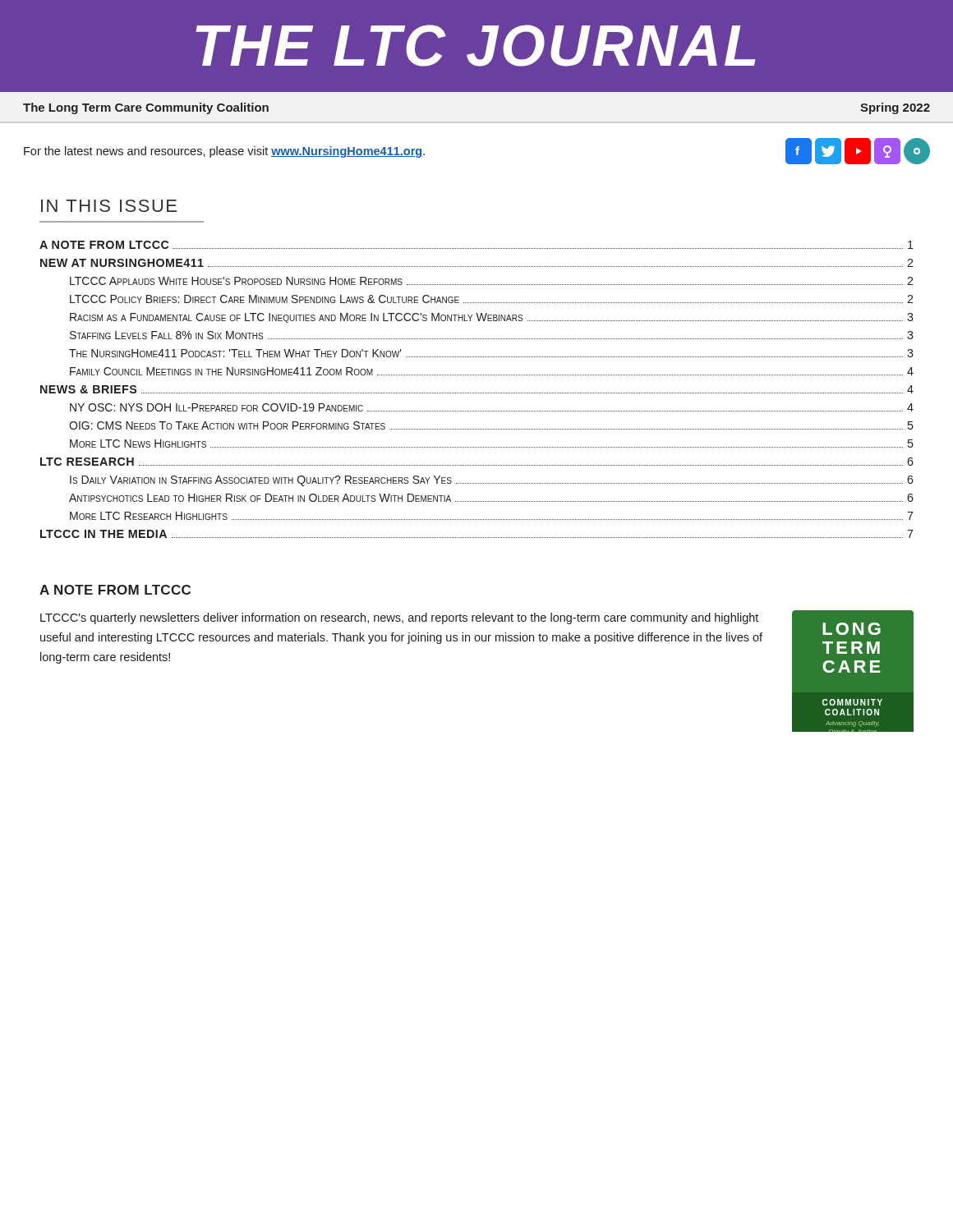Screen dimensions: 1232x953
Task: Select the element starting "LTC Research 6"
Action: [476, 462]
